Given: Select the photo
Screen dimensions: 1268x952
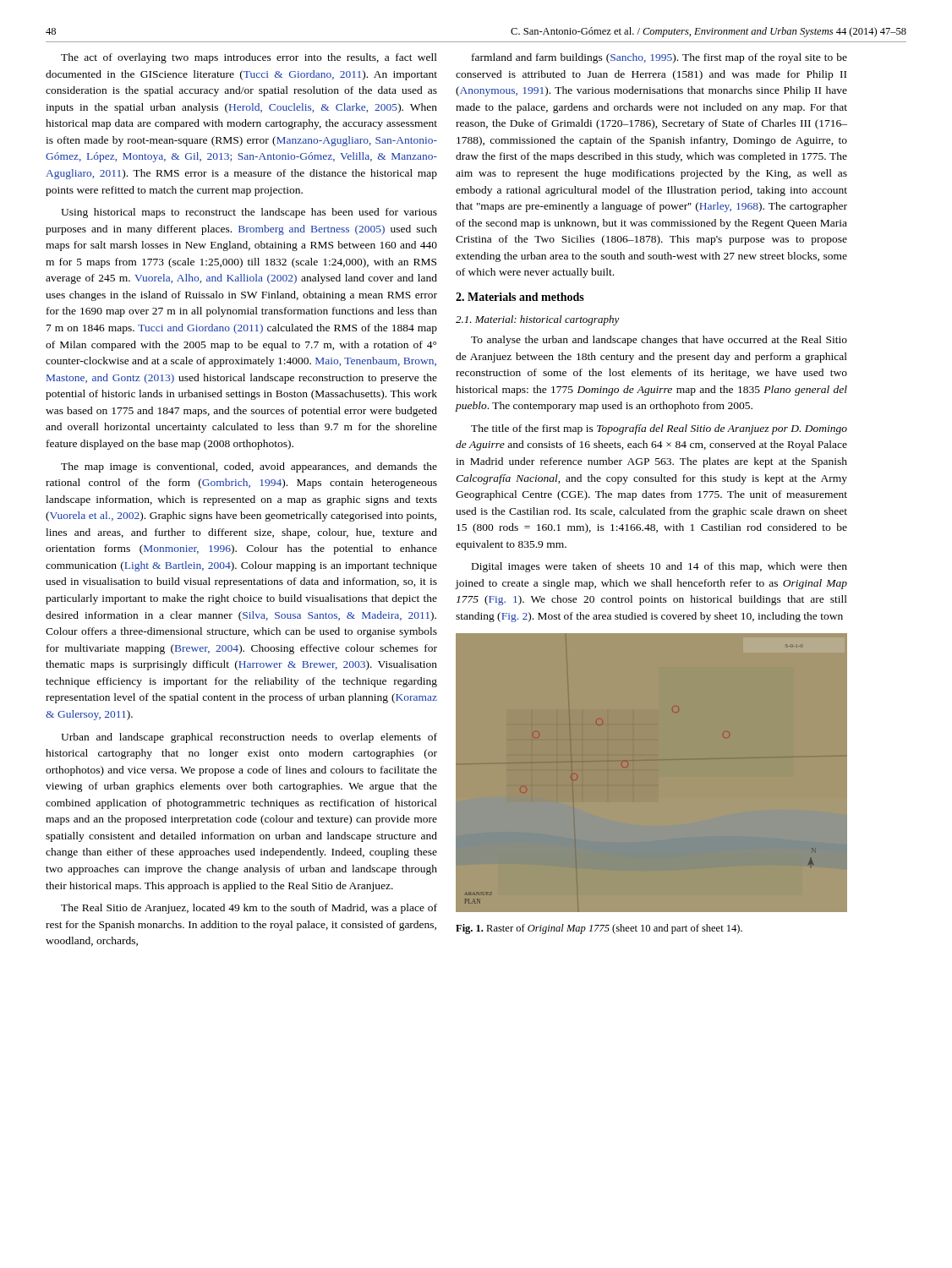Looking at the screenshot, I should (x=651, y=775).
